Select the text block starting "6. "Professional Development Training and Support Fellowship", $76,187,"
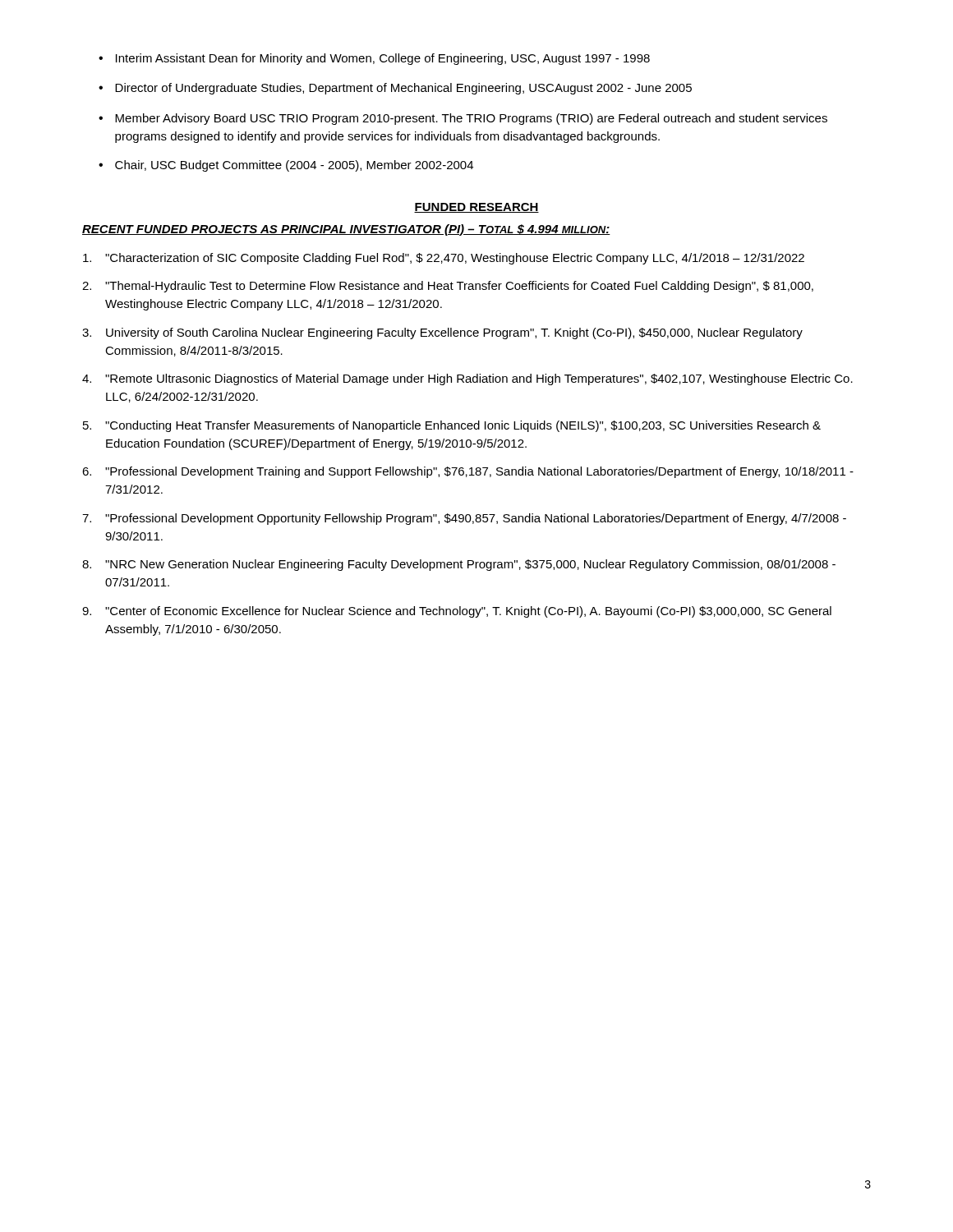The width and height of the screenshot is (953, 1232). [476, 481]
